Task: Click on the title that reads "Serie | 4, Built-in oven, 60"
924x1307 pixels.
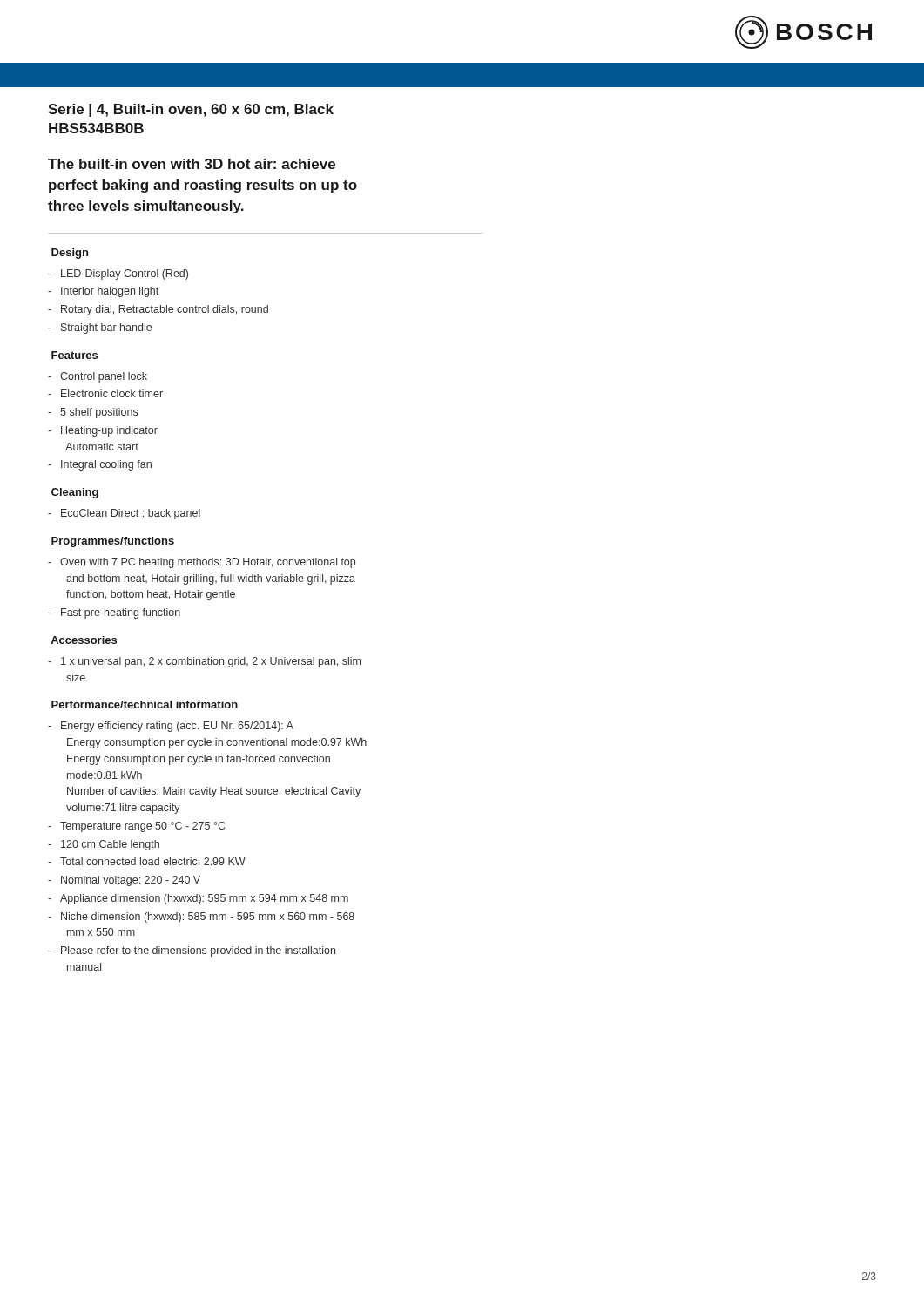Action: (x=191, y=119)
